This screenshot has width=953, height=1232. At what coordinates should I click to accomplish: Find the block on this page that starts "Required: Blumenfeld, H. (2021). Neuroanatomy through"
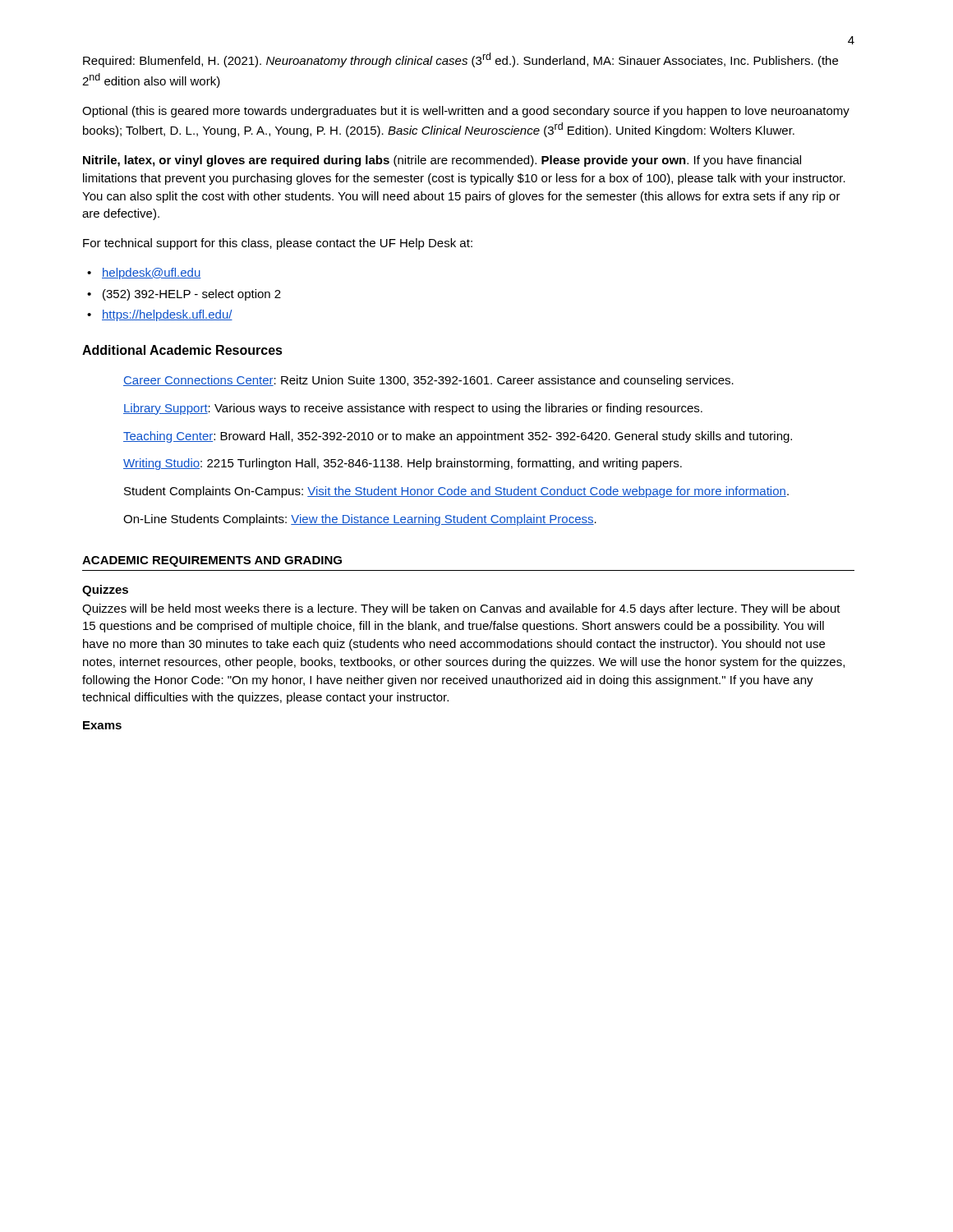460,69
